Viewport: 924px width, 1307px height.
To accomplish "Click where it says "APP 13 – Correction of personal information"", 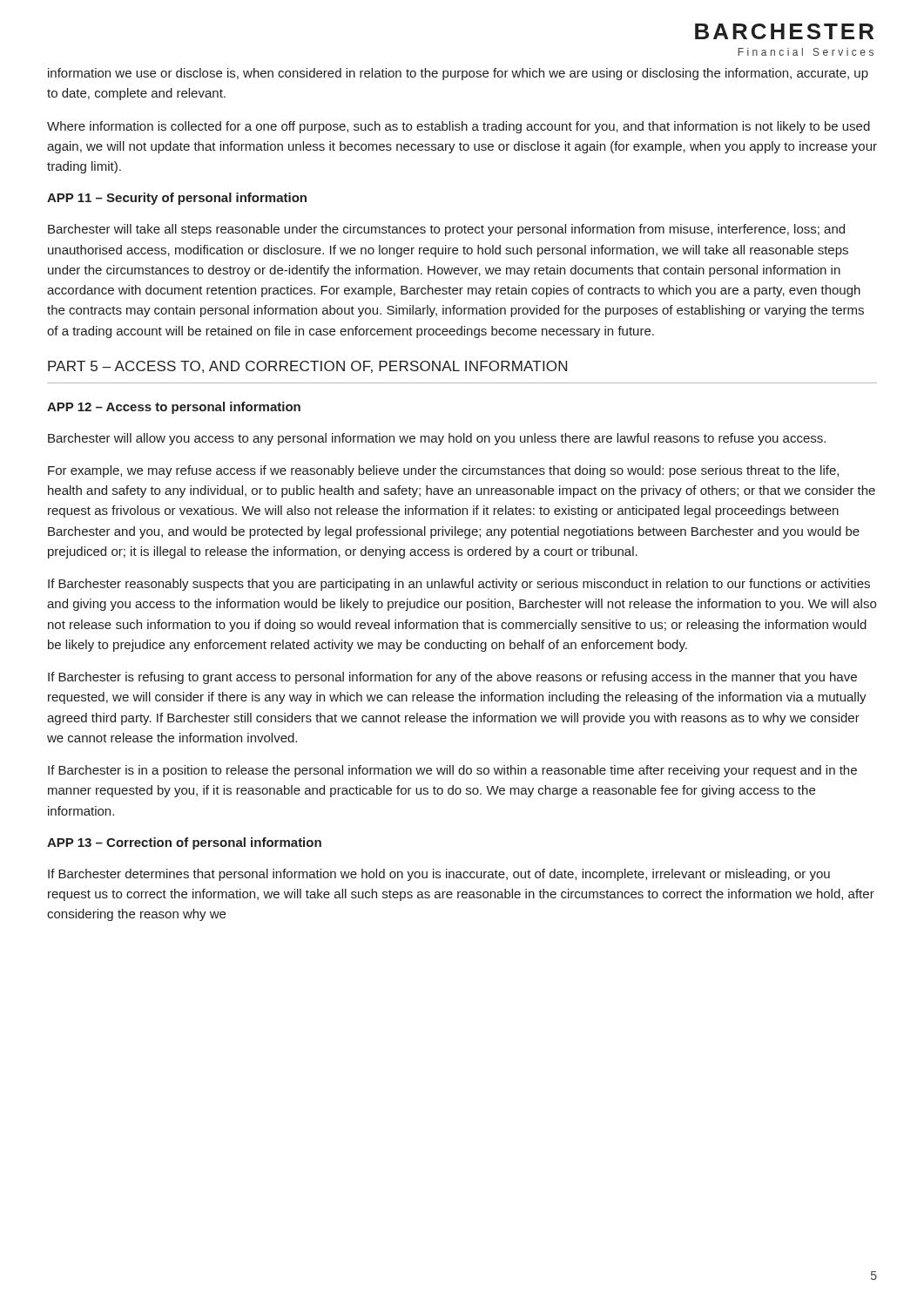I will coord(184,842).
